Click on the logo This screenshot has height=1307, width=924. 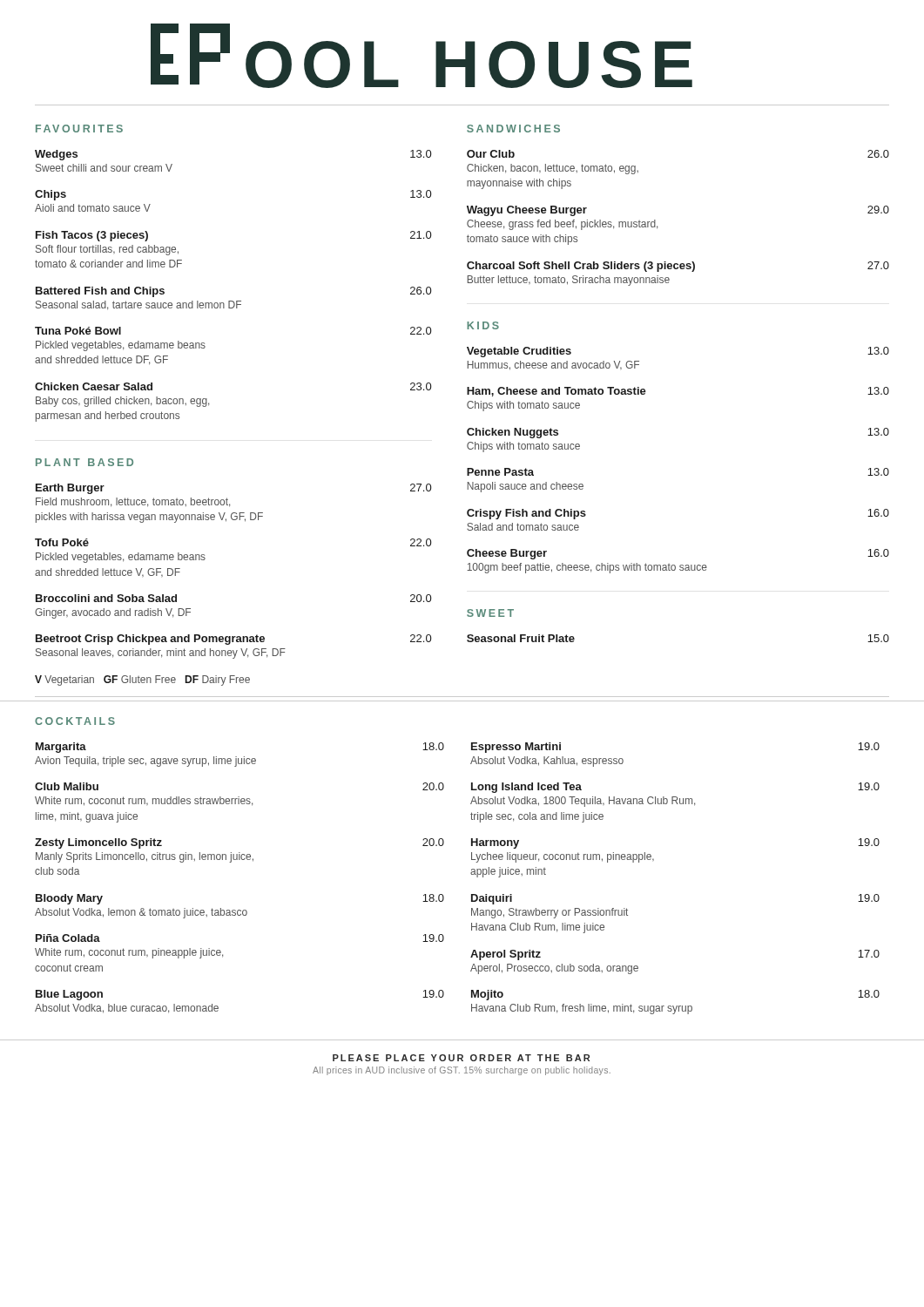[x=462, y=53]
